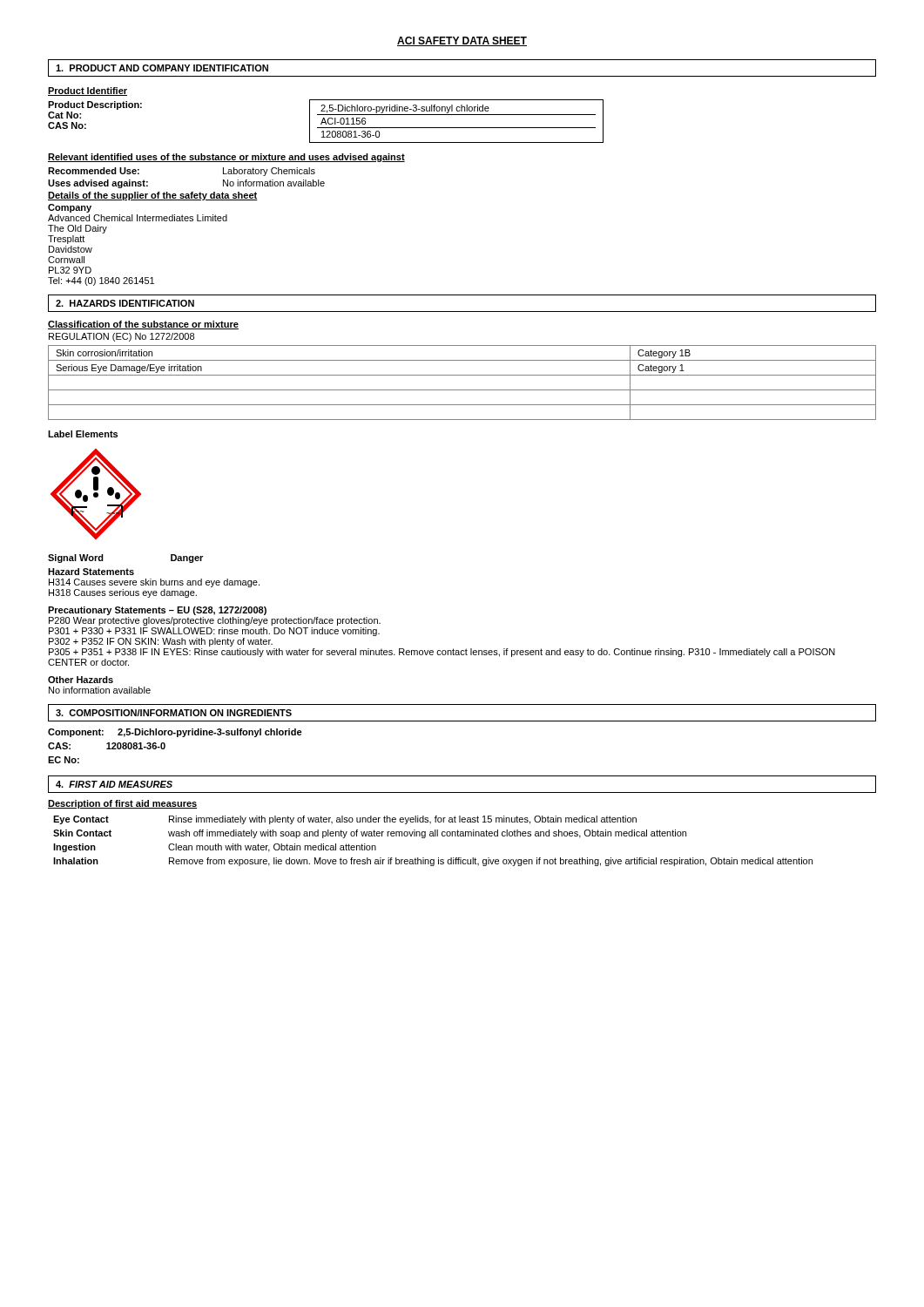
Task: Point to the text block starting "4. FIRST AID MEASURES"
Action: (114, 784)
